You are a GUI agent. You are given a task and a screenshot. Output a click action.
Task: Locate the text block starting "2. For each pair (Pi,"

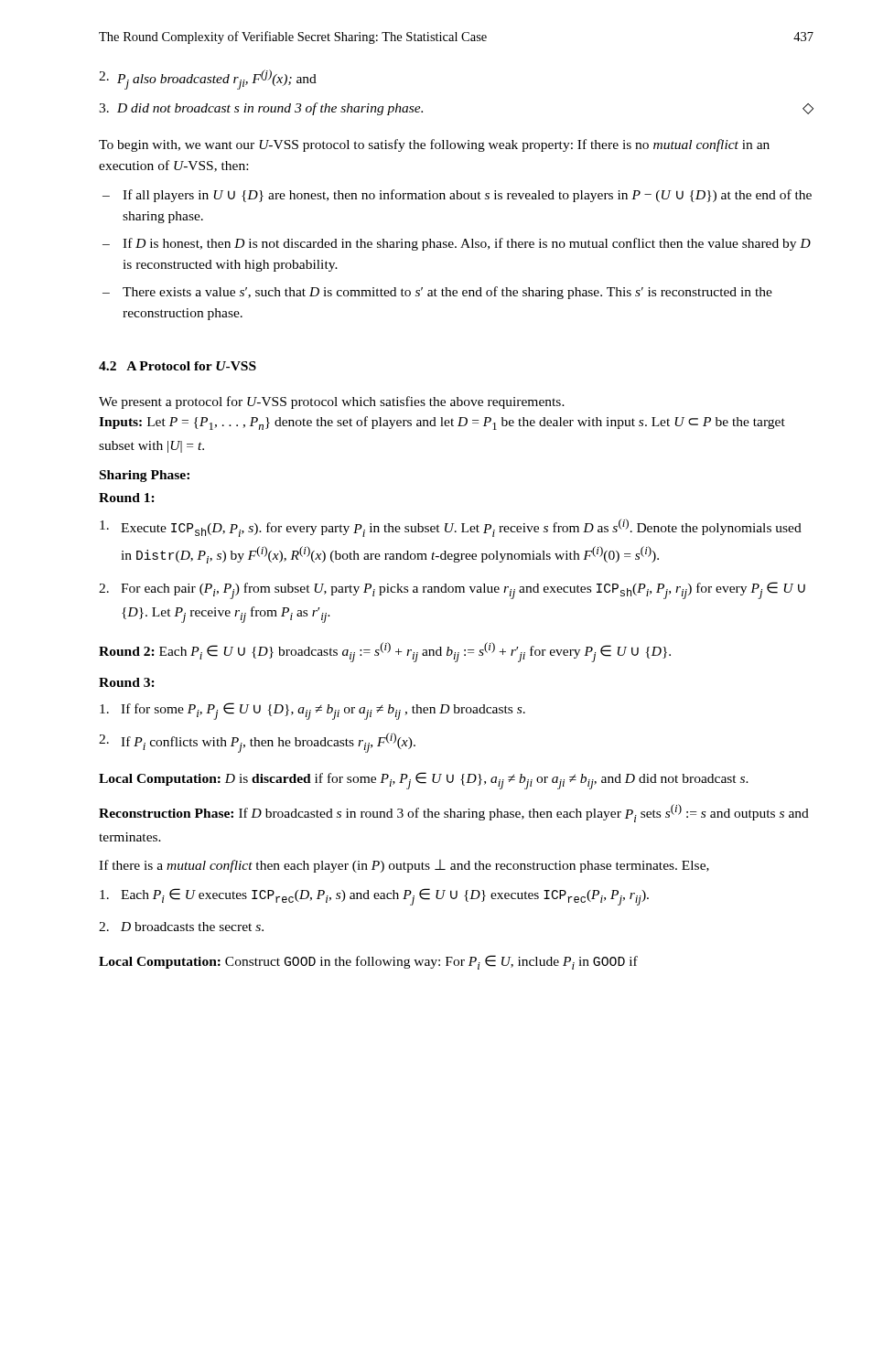tap(456, 602)
